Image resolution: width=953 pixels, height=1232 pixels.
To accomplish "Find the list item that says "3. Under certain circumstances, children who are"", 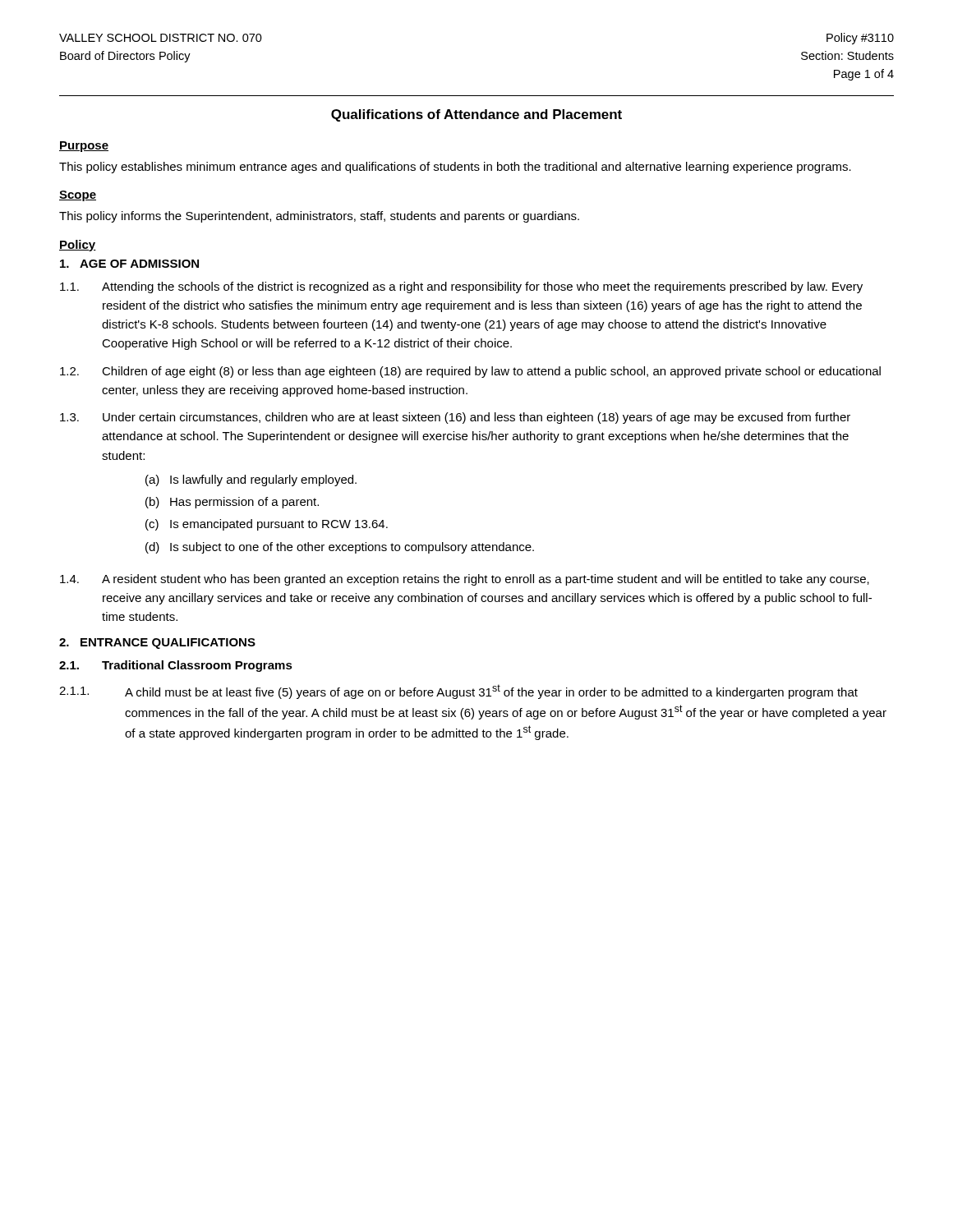I will coord(455,418).
